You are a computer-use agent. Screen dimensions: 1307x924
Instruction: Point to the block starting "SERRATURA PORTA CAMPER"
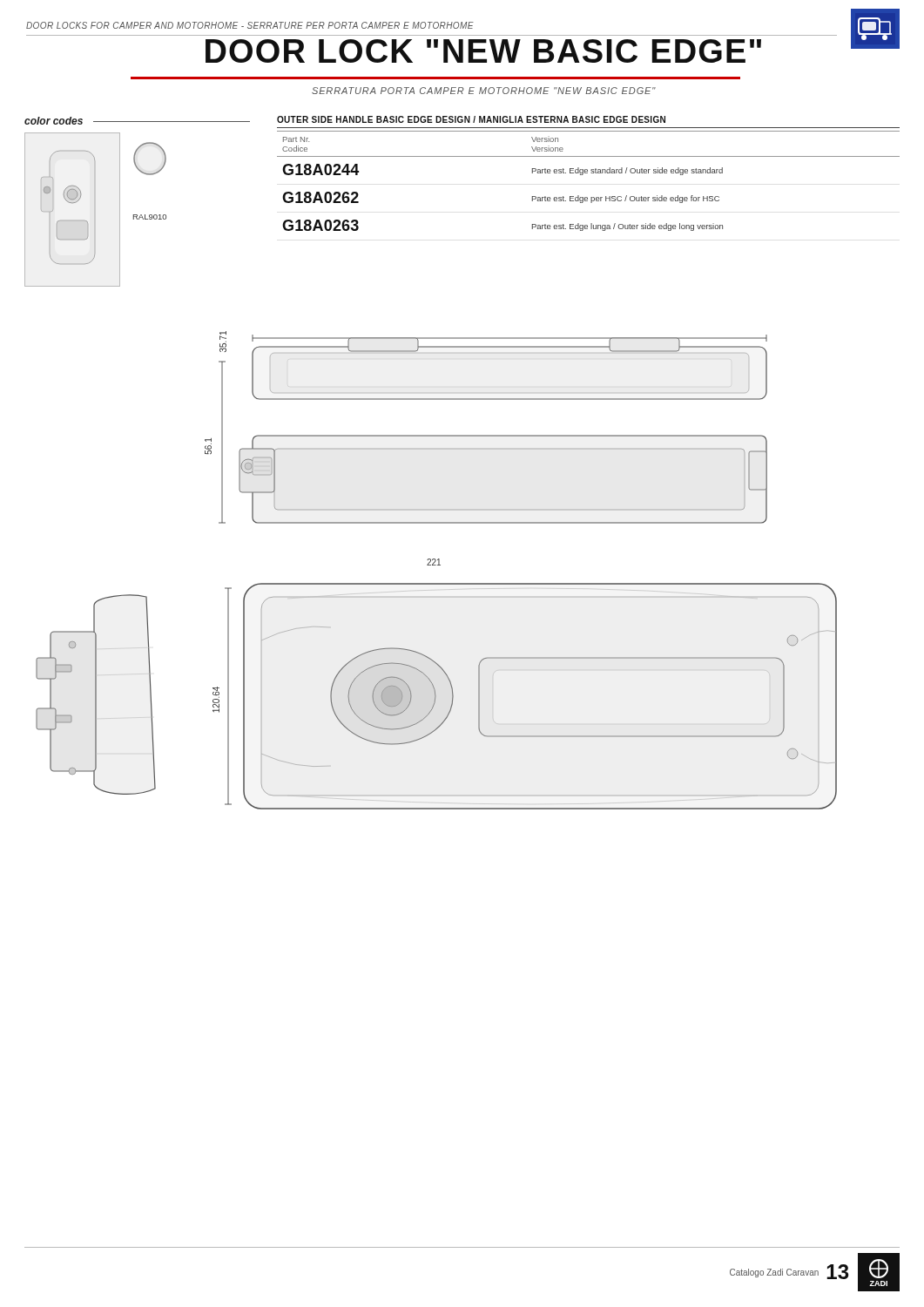[x=484, y=91]
